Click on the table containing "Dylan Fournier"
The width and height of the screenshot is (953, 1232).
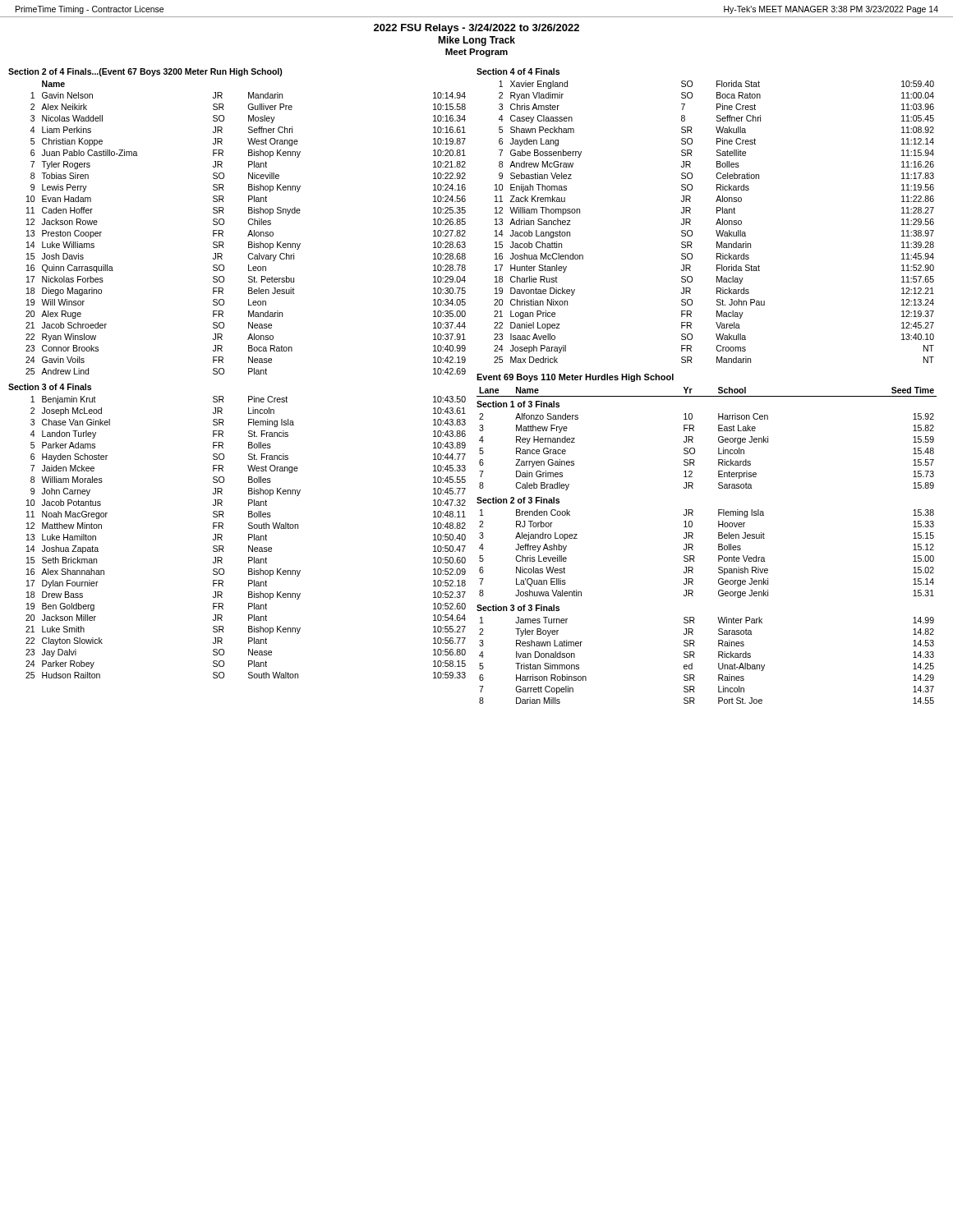click(x=238, y=537)
